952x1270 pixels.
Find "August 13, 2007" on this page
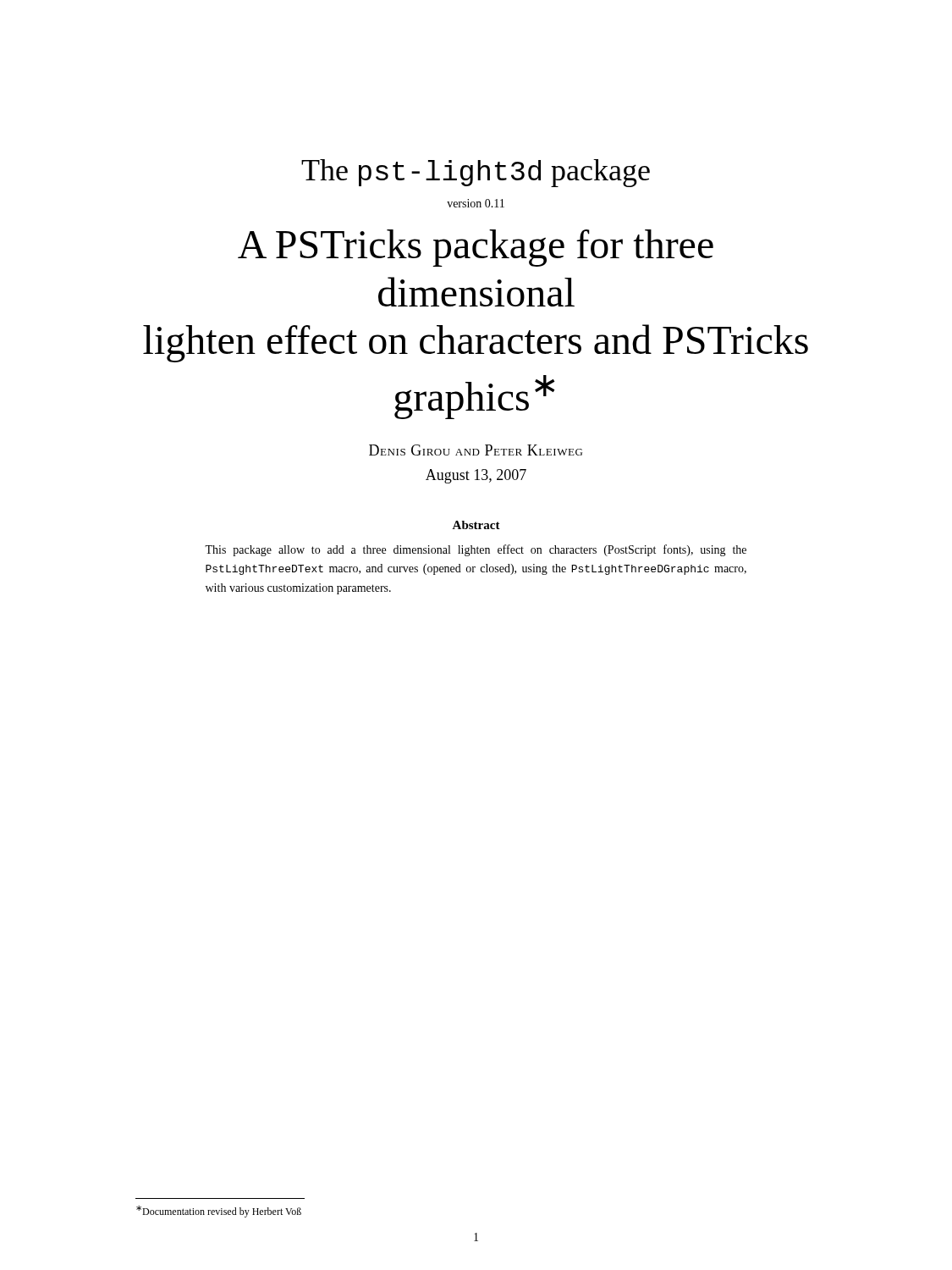pyautogui.click(x=476, y=475)
